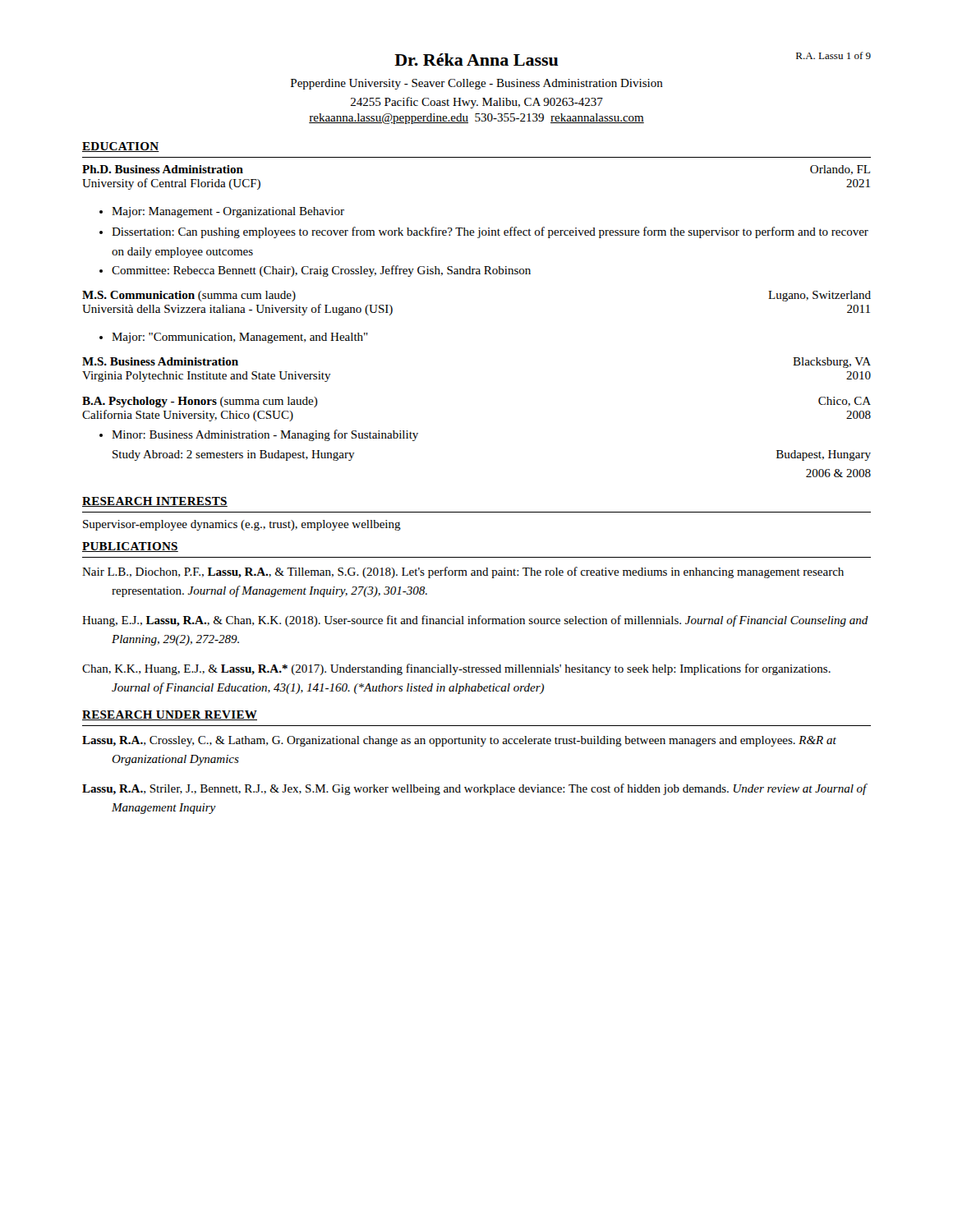Viewport: 953px width, 1232px height.
Task: Point to the block beginning "Study Abroad: 2 semesters in Budapest, Hungary"
Action: coord(230,455)
